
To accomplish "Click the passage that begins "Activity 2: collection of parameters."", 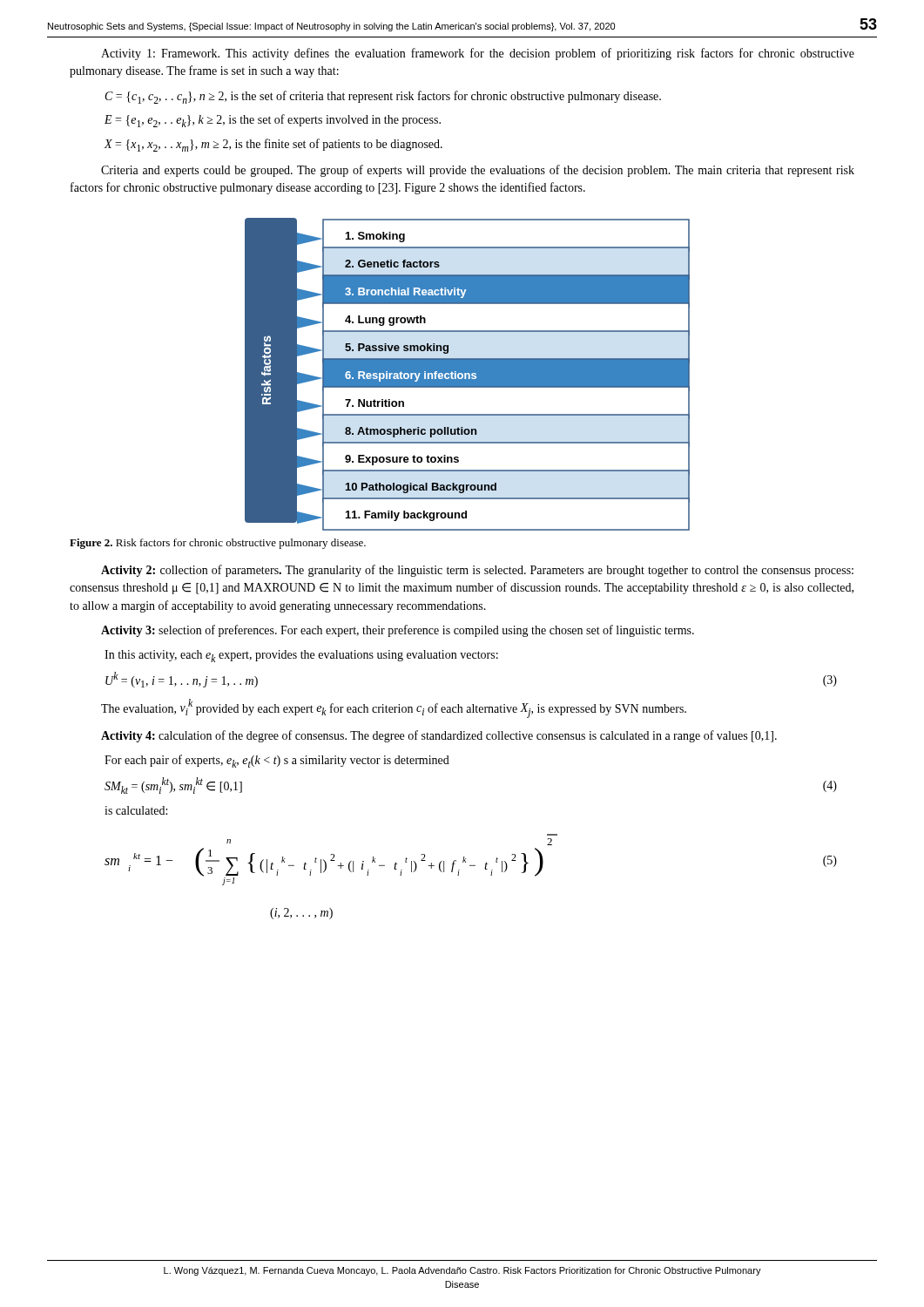I will pyautogui.click(x=462, y=589).
